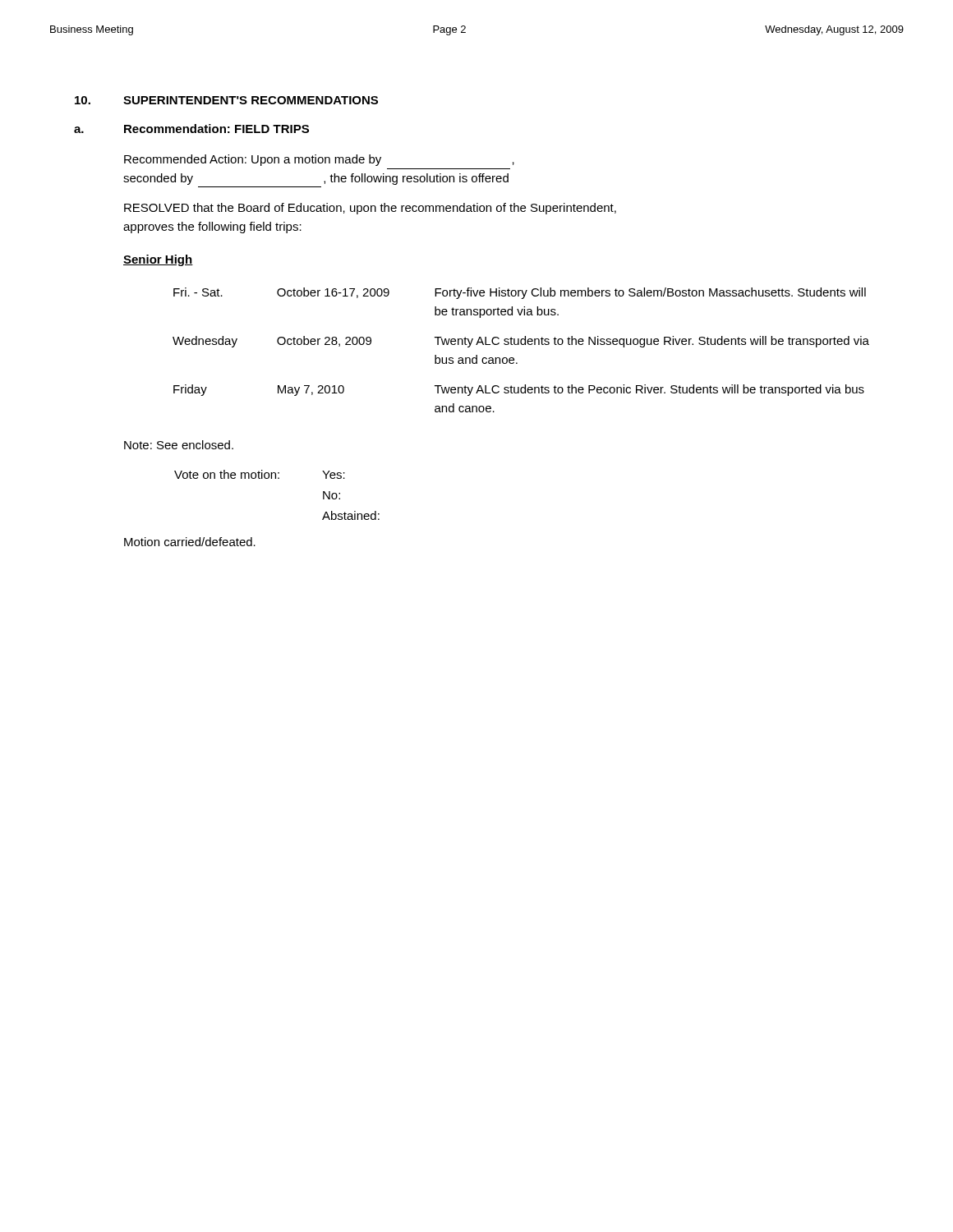Find "Motion carried/defeated." on this page
Viewport: 953px width, 1232px height.
(x=190, y=542)
